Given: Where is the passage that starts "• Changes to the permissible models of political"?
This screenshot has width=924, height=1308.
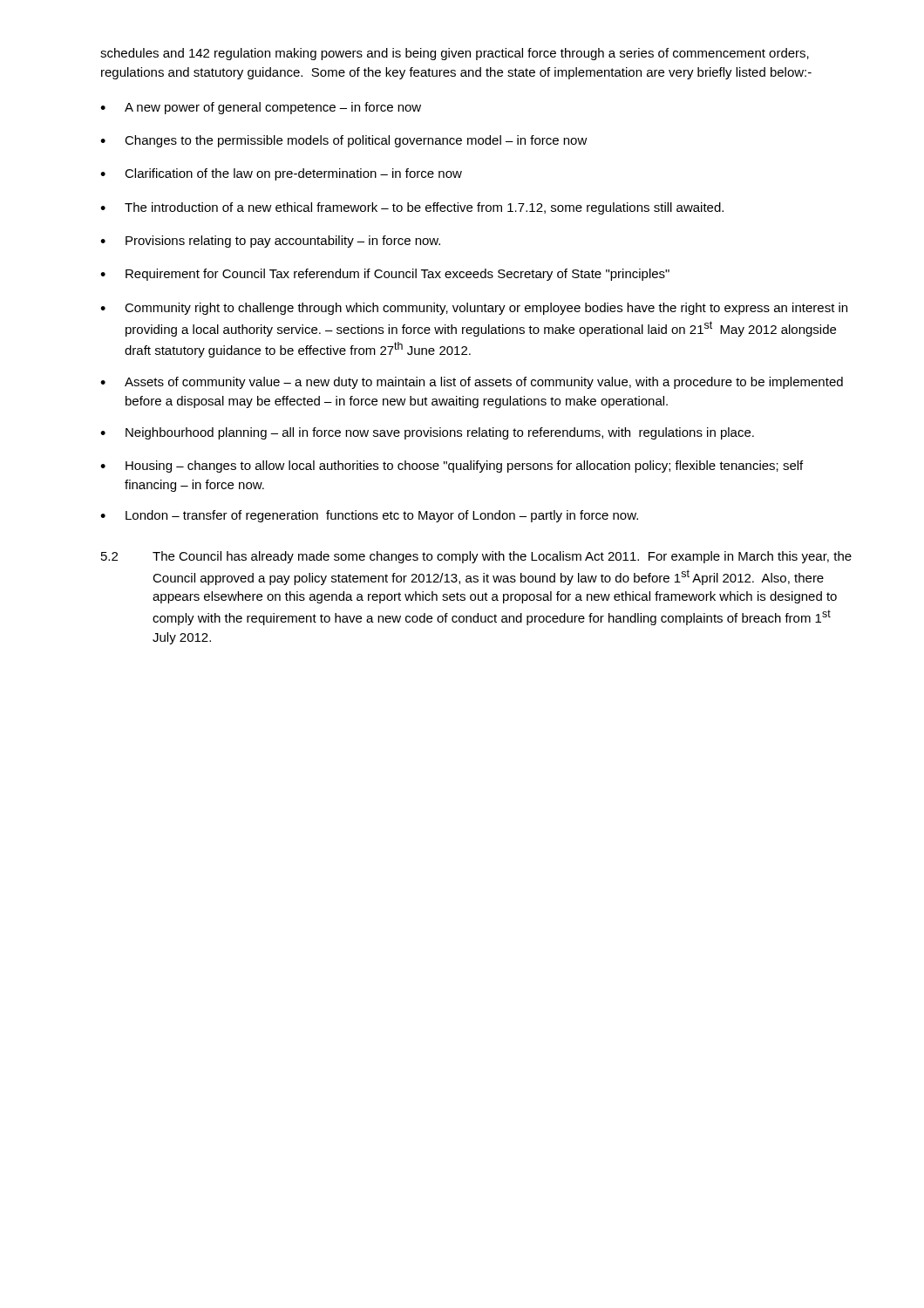Looking at the screenshot, I should pos(477,141).
